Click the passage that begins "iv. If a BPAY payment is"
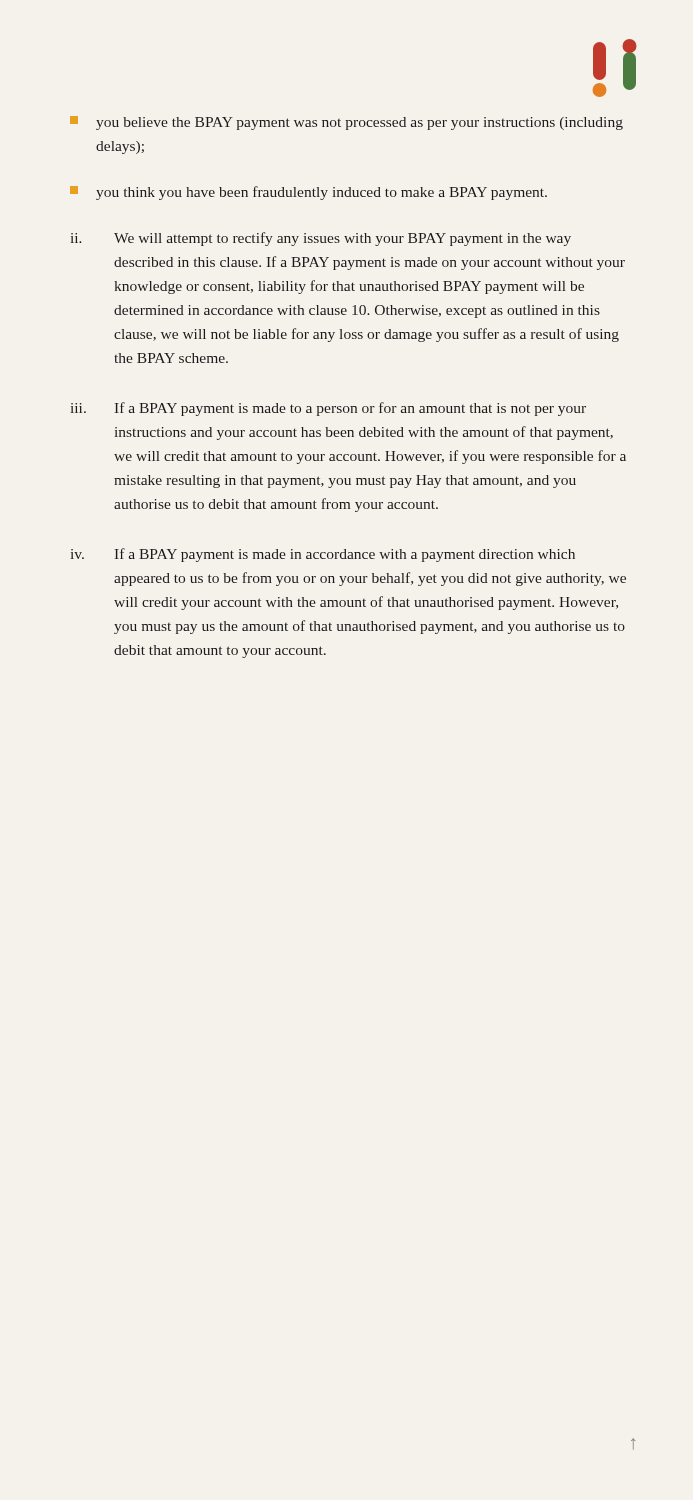The height and width of the screenshot is (1500, 693). click(x=351, y=602)
